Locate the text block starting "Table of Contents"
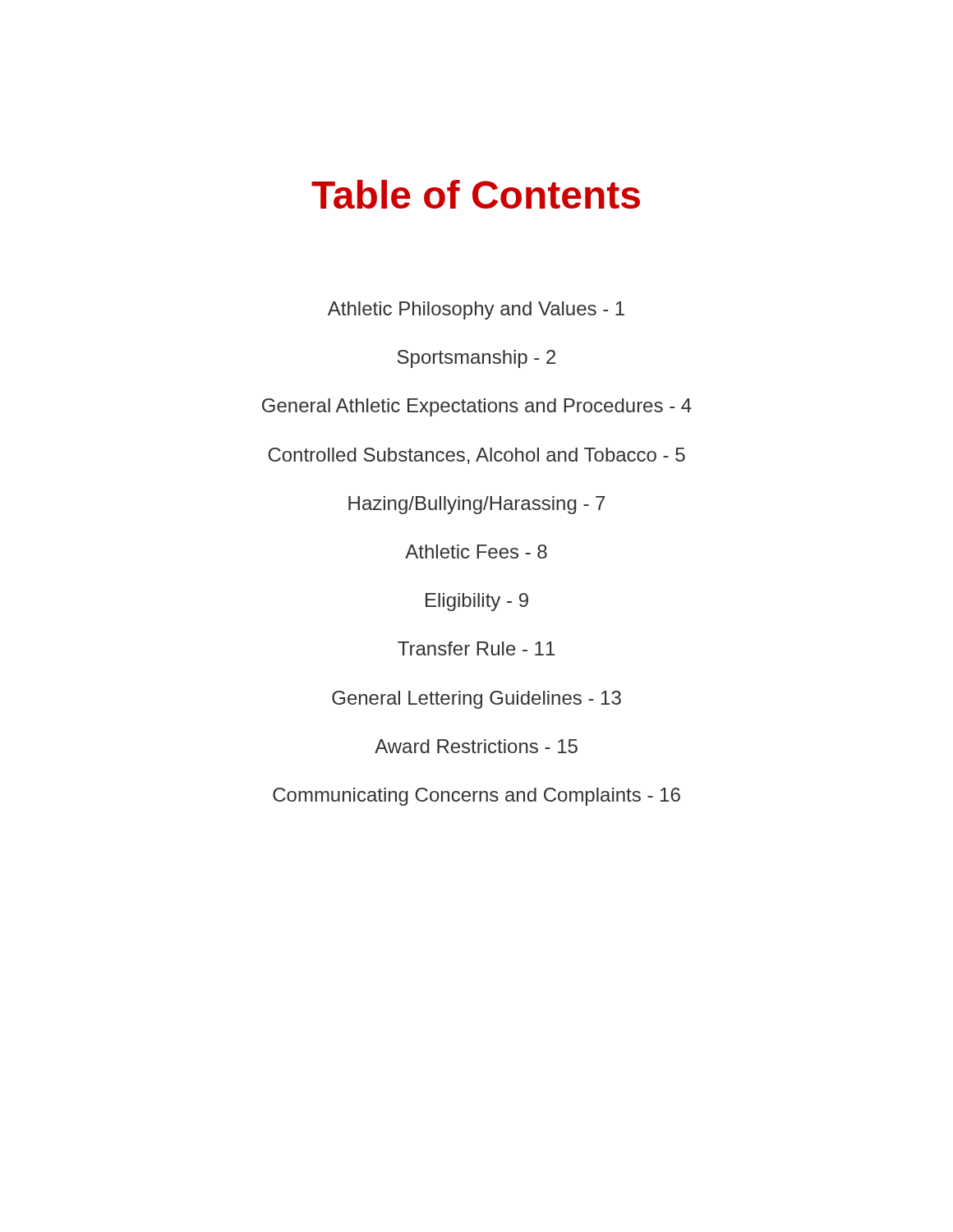The height and width of the screenshot is (1232, 953). [476, 195]
